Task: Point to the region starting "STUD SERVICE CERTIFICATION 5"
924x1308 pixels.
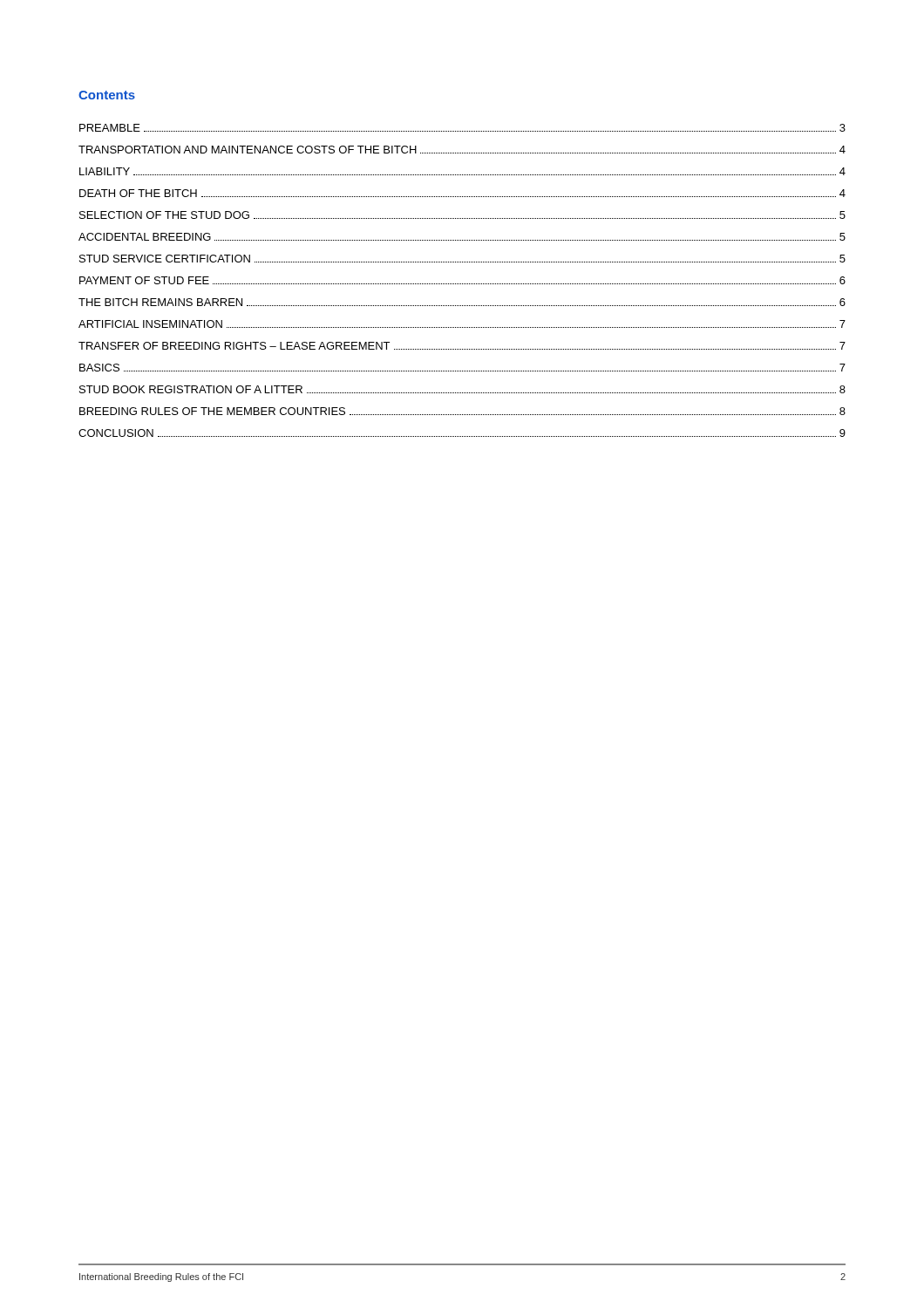Action: pyautogui.click(x=462, y=259)
